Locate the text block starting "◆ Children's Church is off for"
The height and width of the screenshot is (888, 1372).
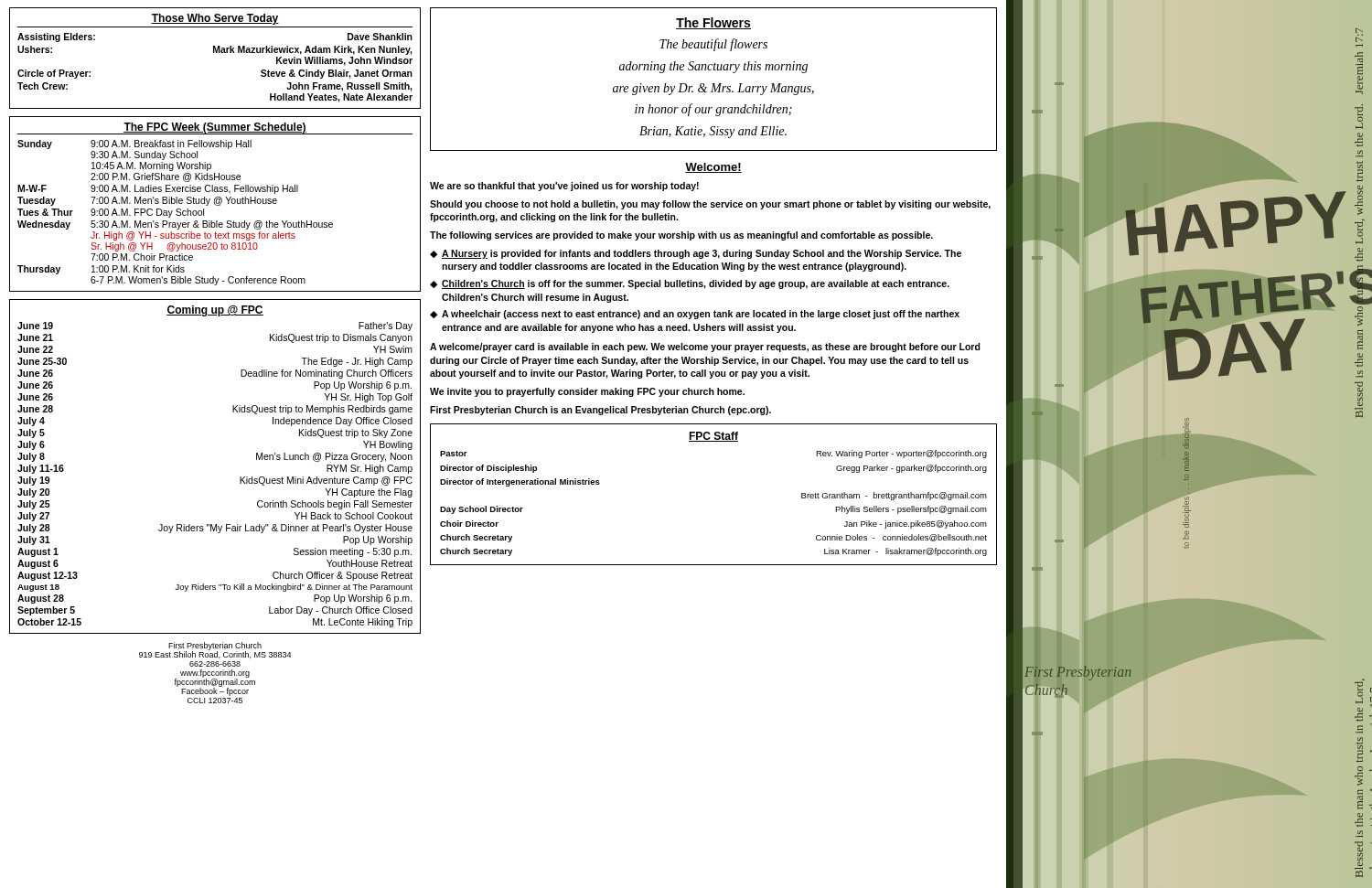(x=713, y=291)
